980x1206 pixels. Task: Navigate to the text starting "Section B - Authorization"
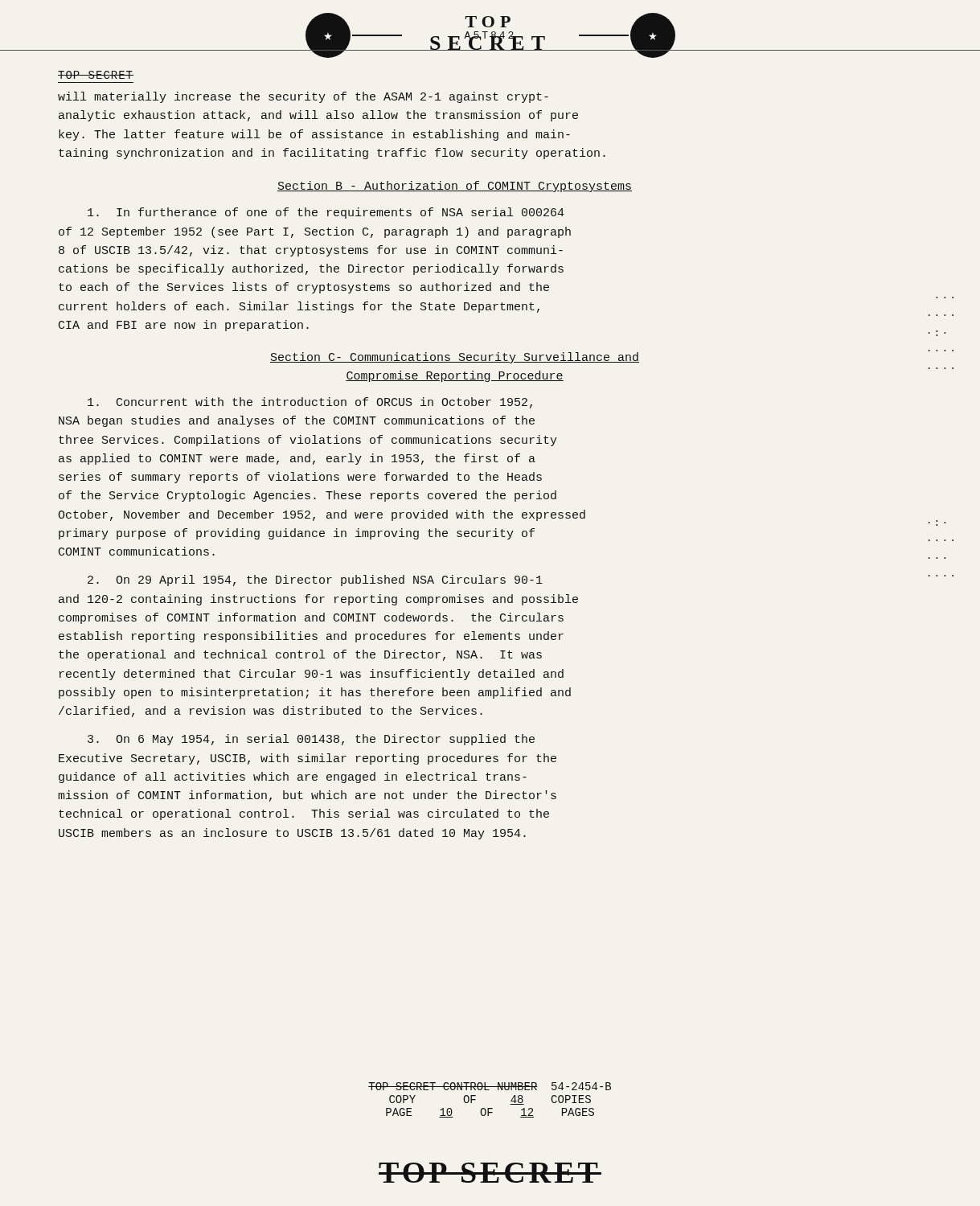(455, 187)
